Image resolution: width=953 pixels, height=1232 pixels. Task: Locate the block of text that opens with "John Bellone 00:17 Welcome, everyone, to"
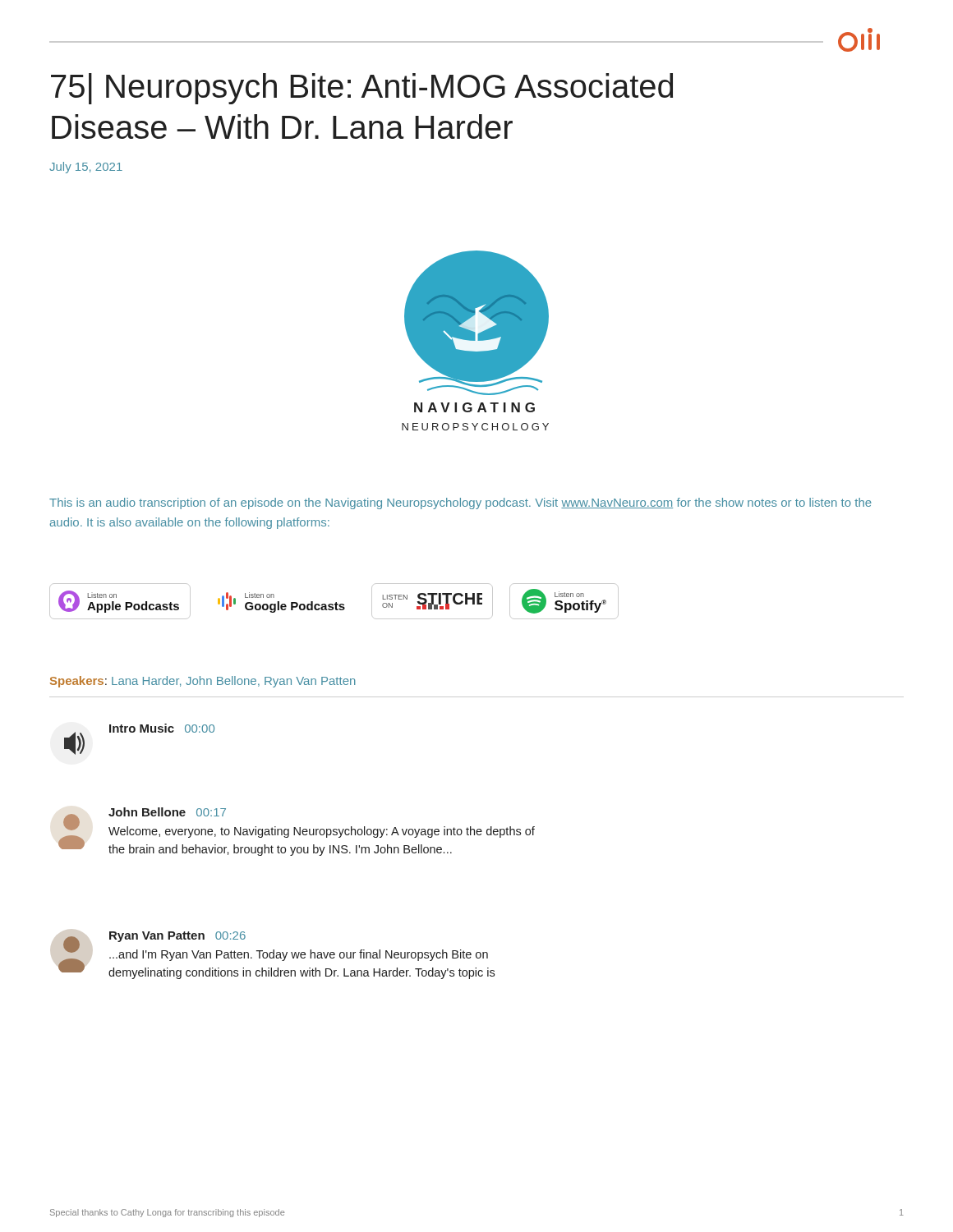coord(476,832)
